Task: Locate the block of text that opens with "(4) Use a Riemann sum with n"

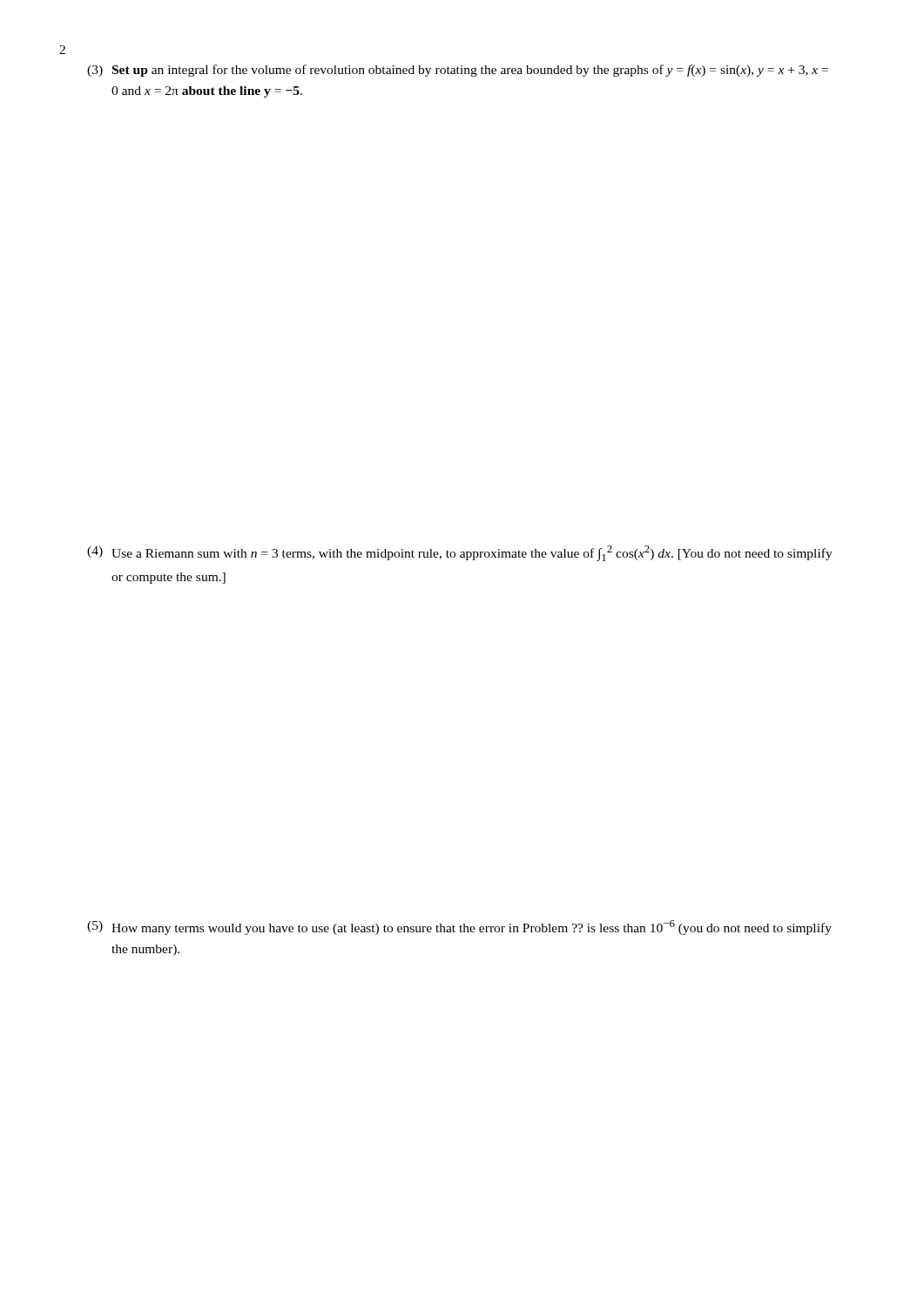Action: 462,564
